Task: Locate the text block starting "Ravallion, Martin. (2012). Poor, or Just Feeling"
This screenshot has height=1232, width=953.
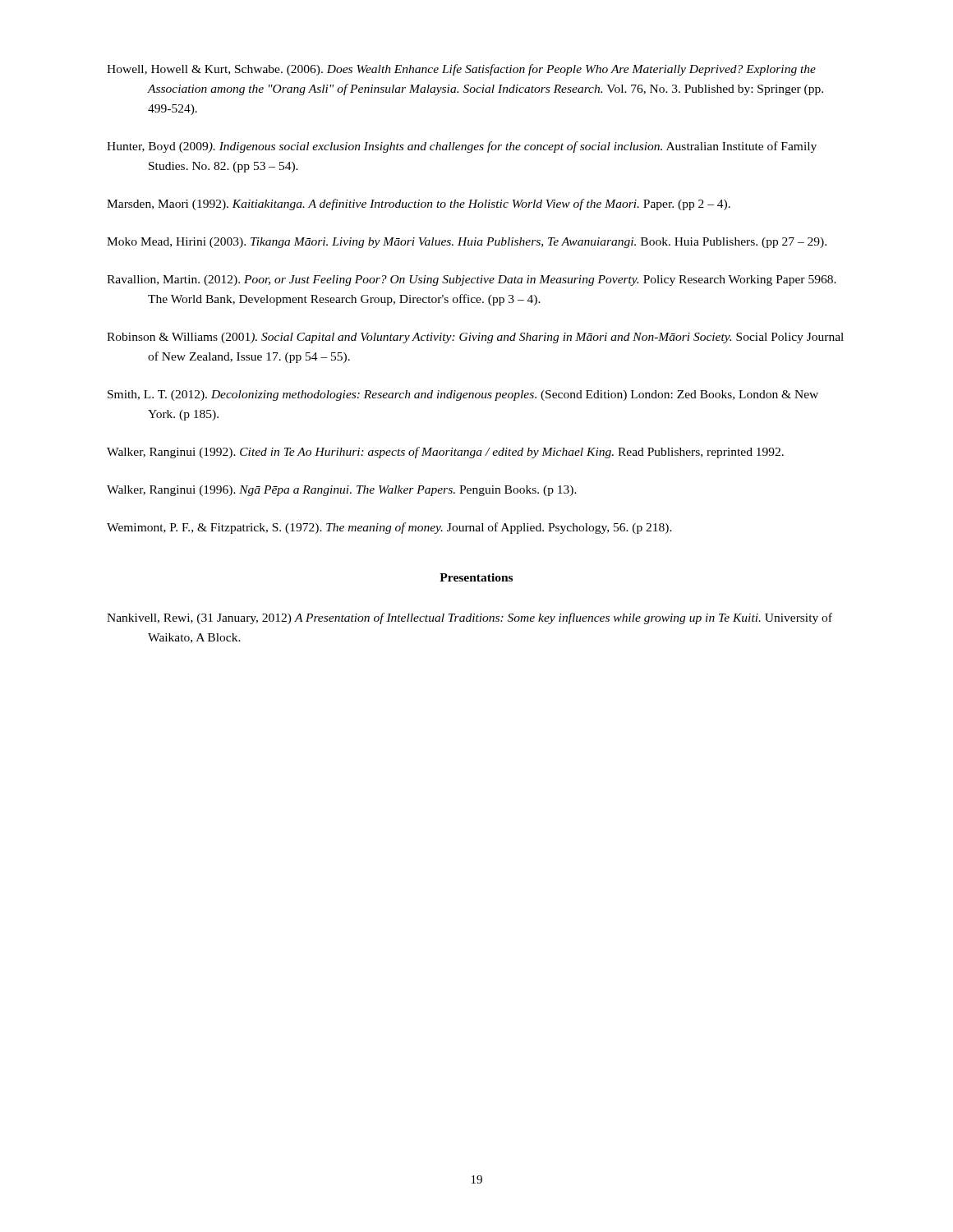Action: (x=472, y=289)
